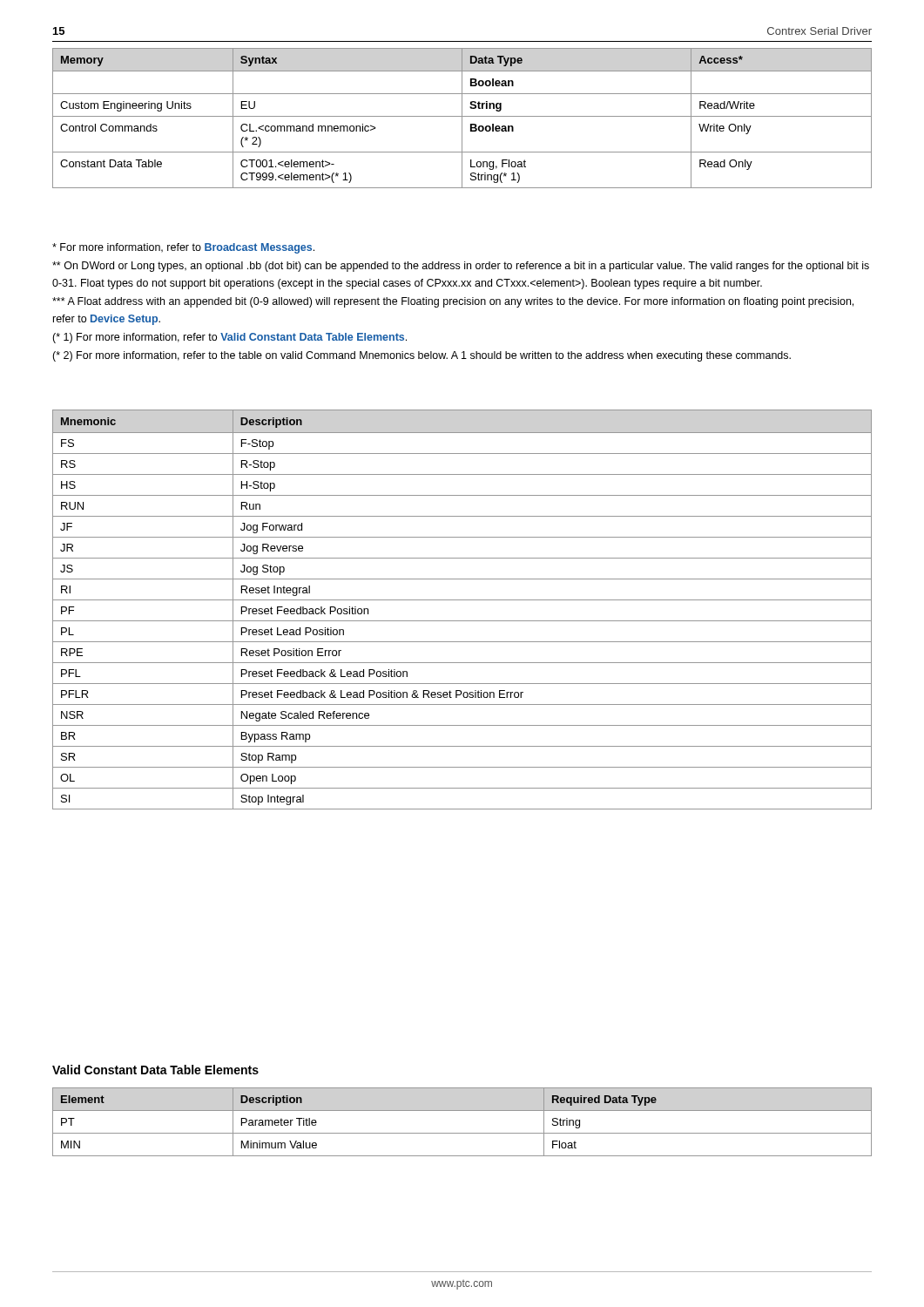Point to the block starting "Valid Constant Data Table Elements"

point(156,1070)
